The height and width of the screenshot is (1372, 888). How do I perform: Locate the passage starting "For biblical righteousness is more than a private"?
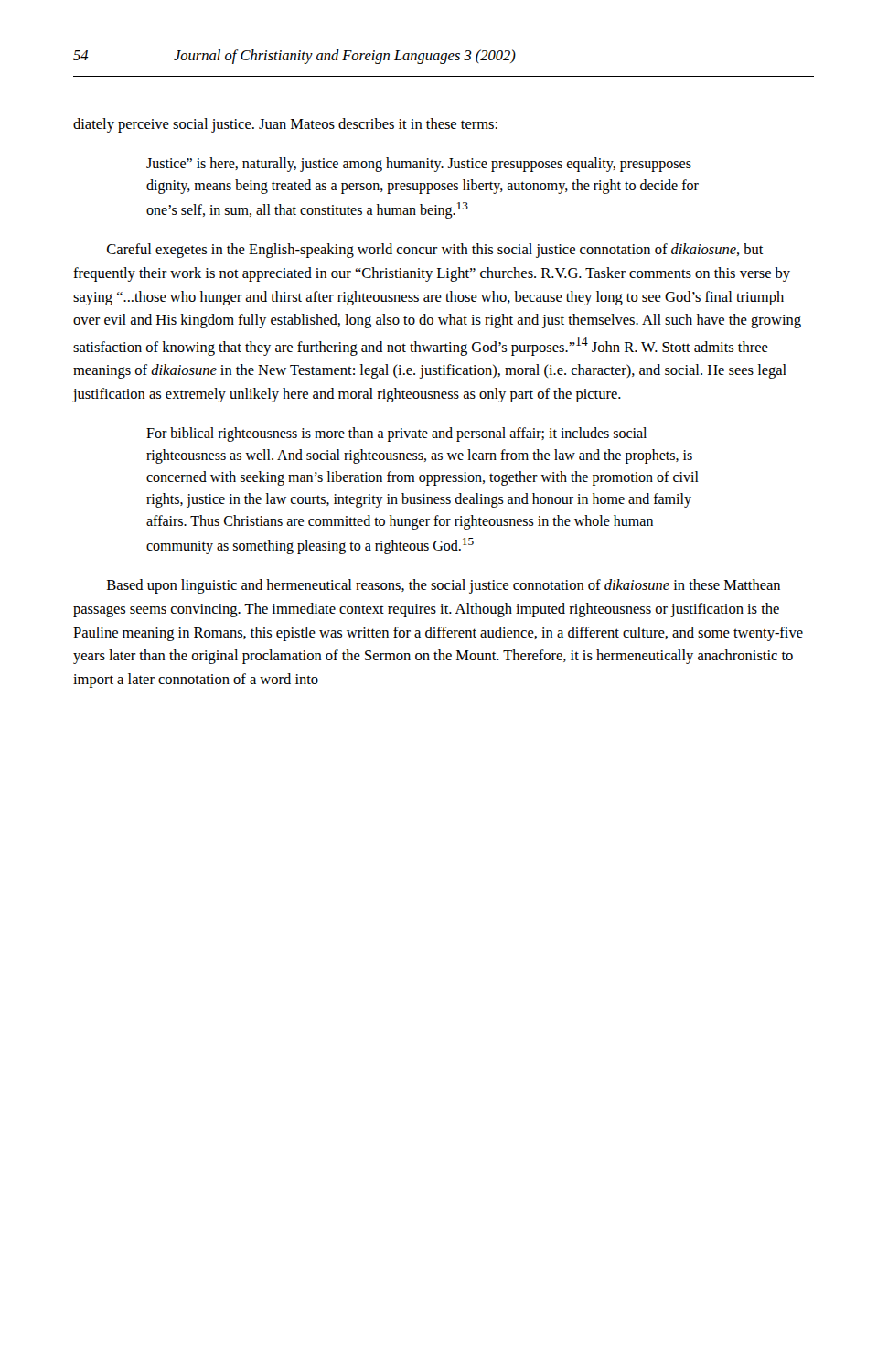pyautogui.click(x=430, y=490)
